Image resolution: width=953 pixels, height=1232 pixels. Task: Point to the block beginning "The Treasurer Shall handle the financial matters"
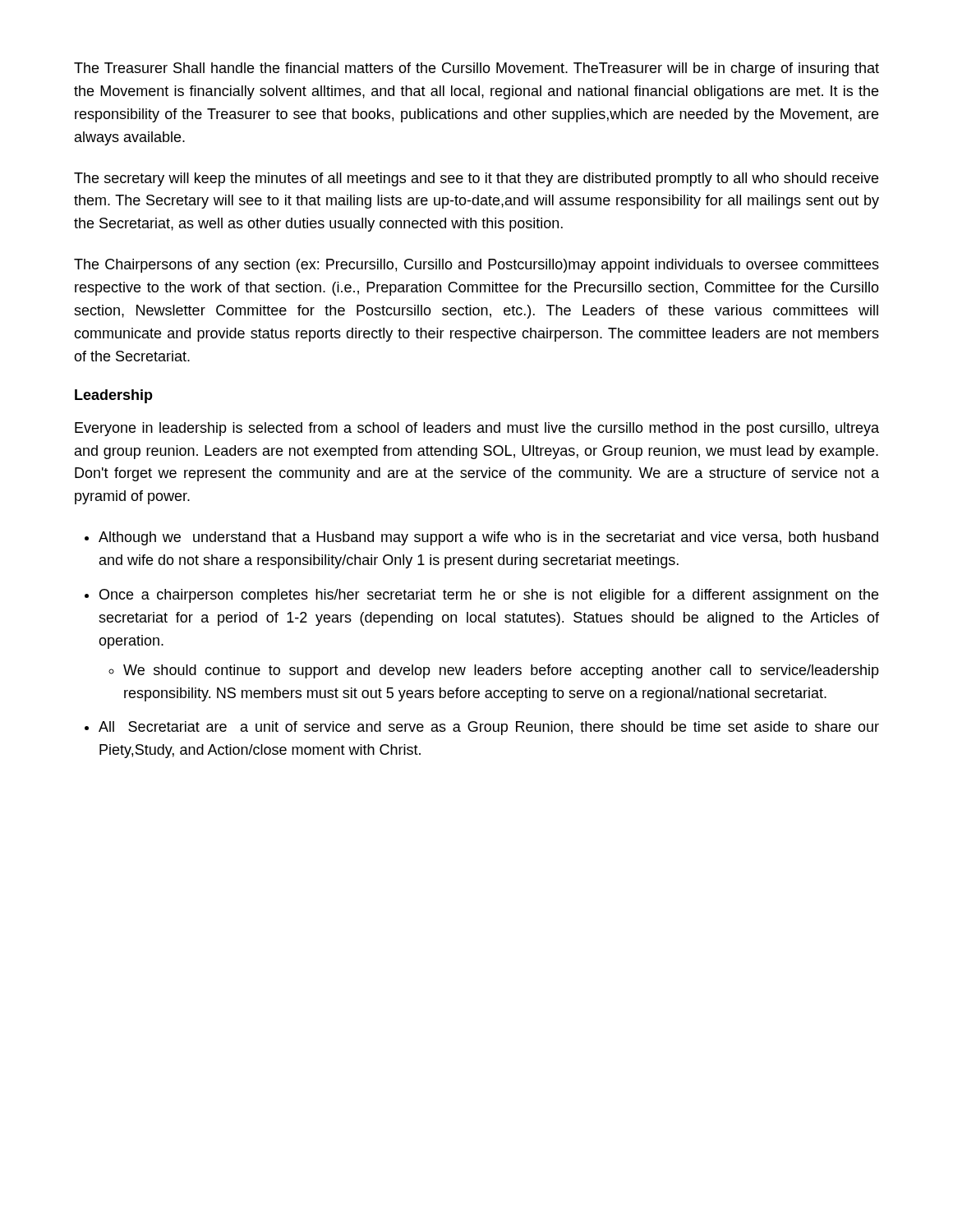(x=476, y=103)
